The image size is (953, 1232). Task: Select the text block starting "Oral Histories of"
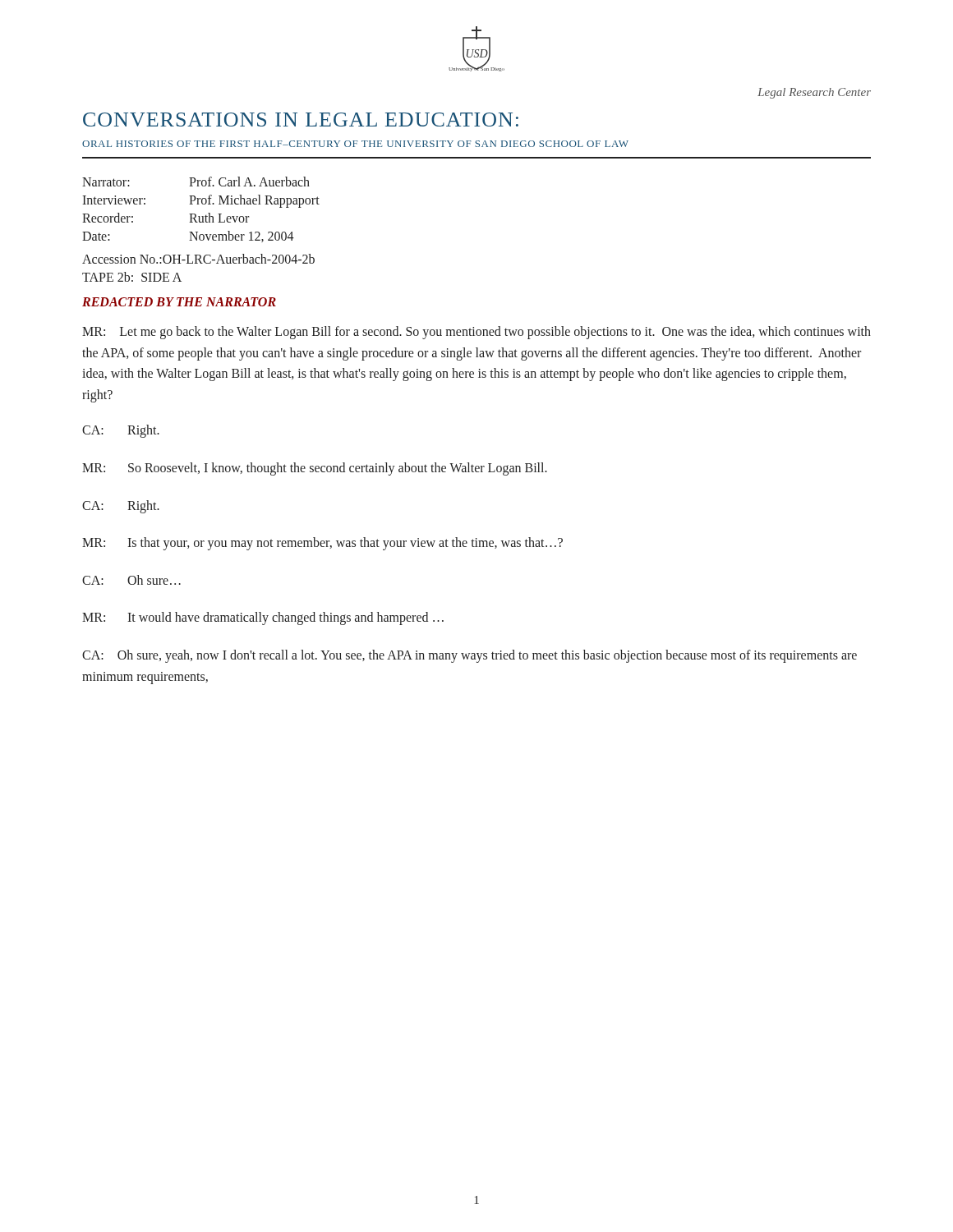click(356, 143)
